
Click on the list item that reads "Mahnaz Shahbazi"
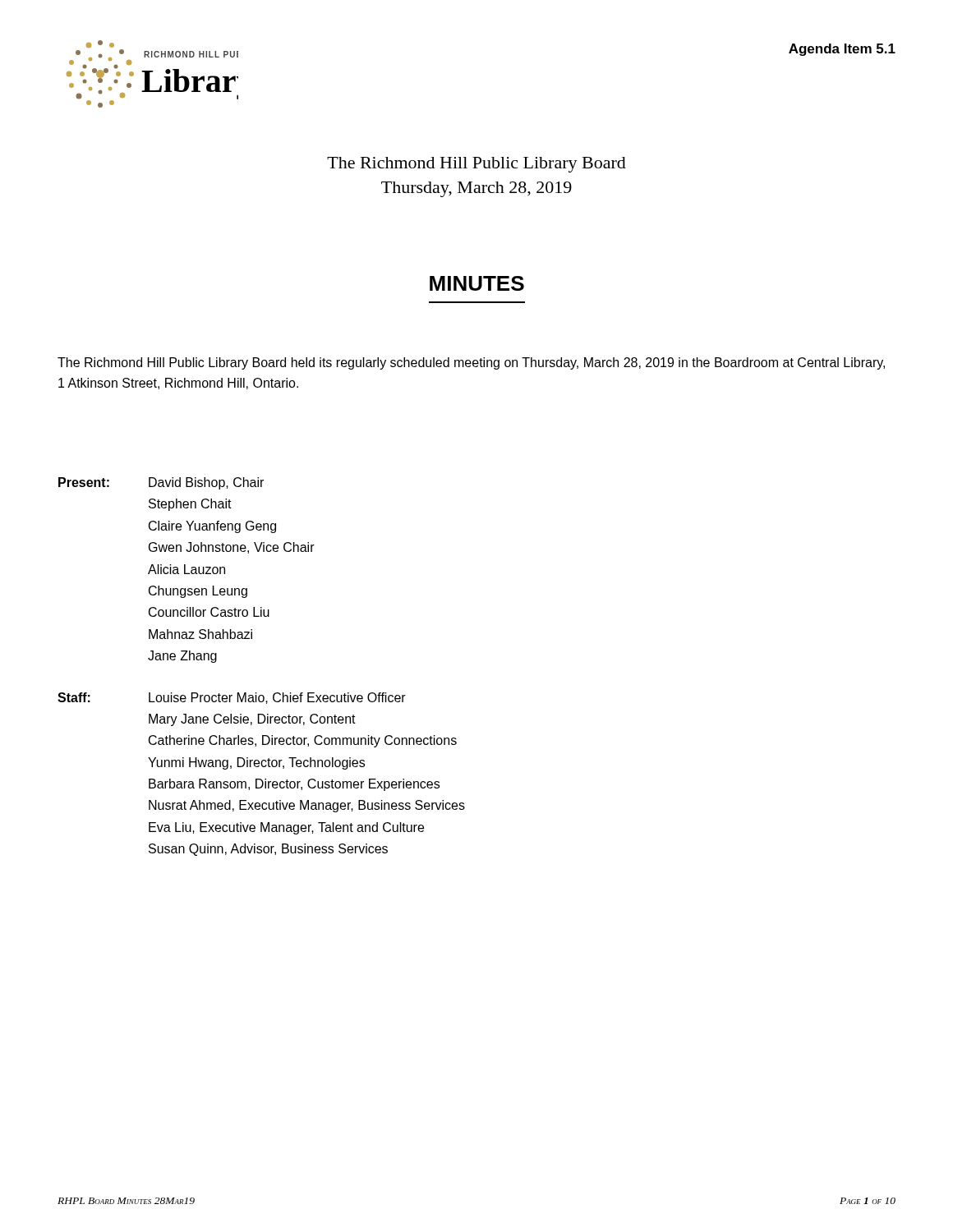[x=201, y=634]
